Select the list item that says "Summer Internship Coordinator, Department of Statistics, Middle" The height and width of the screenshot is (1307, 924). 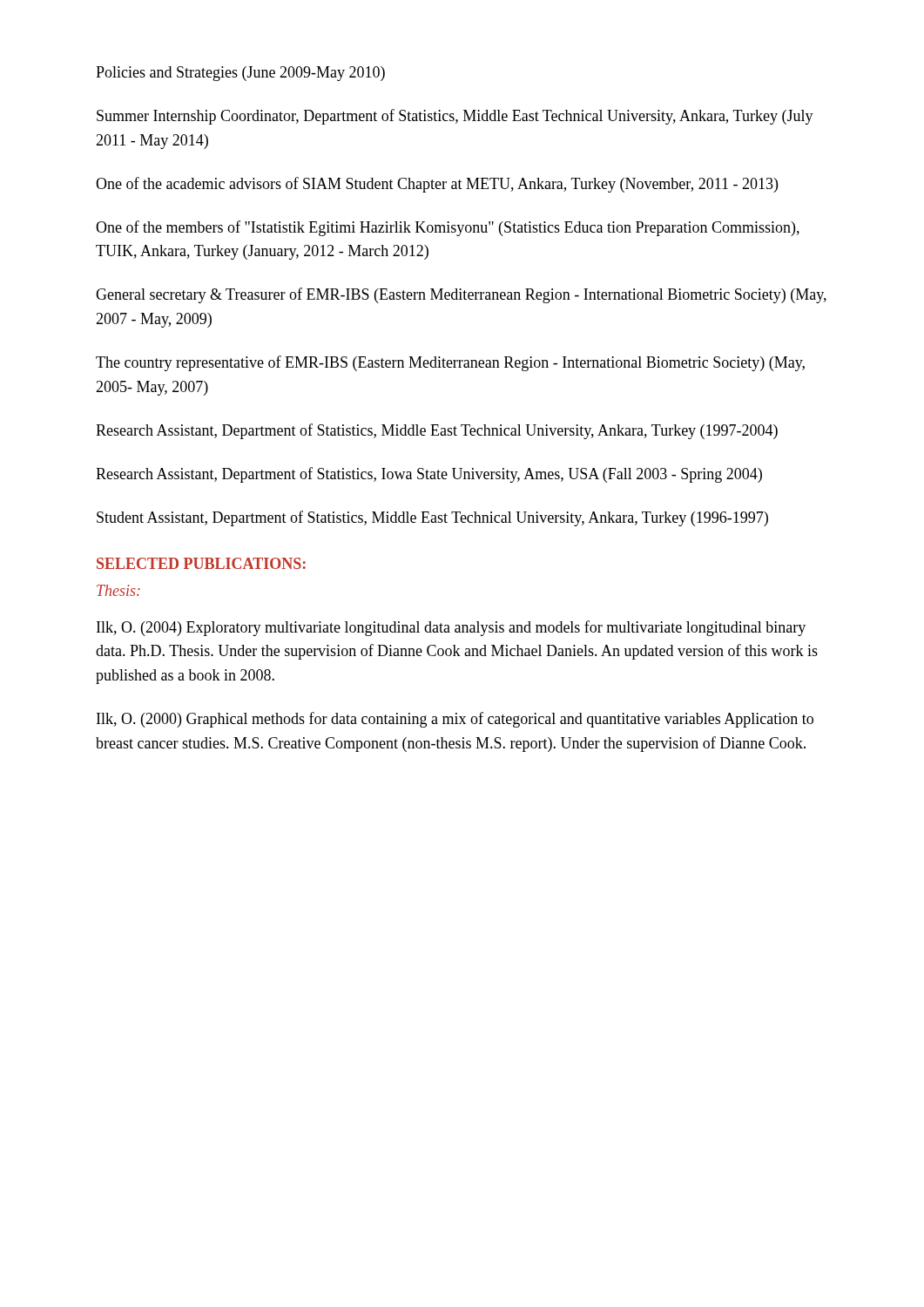tap(454, 128)
